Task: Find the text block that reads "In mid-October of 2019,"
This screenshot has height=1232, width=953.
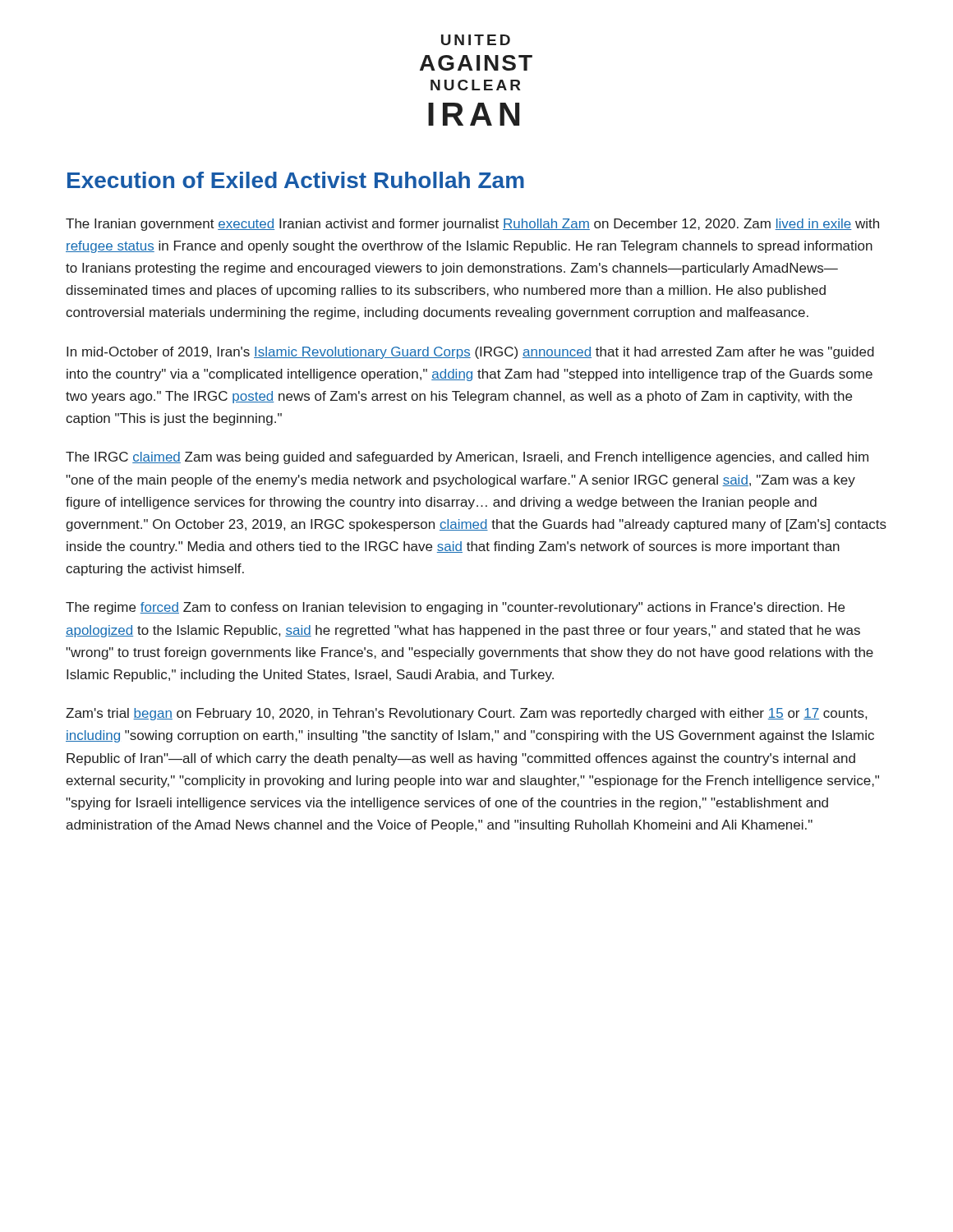Action: pyautogui.click(x=470, y=385)
